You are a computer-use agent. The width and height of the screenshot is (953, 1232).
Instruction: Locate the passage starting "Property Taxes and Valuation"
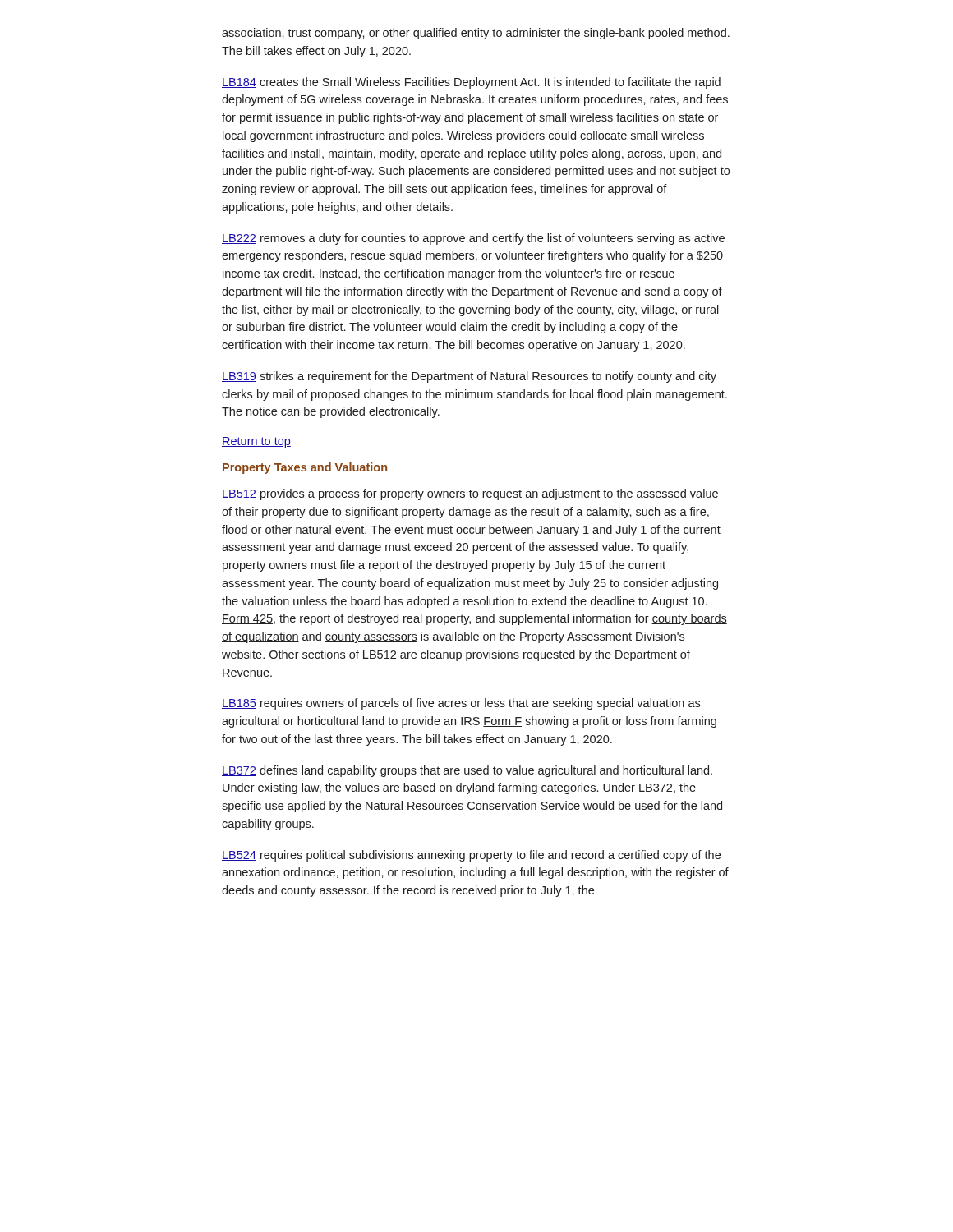[305, 467]
